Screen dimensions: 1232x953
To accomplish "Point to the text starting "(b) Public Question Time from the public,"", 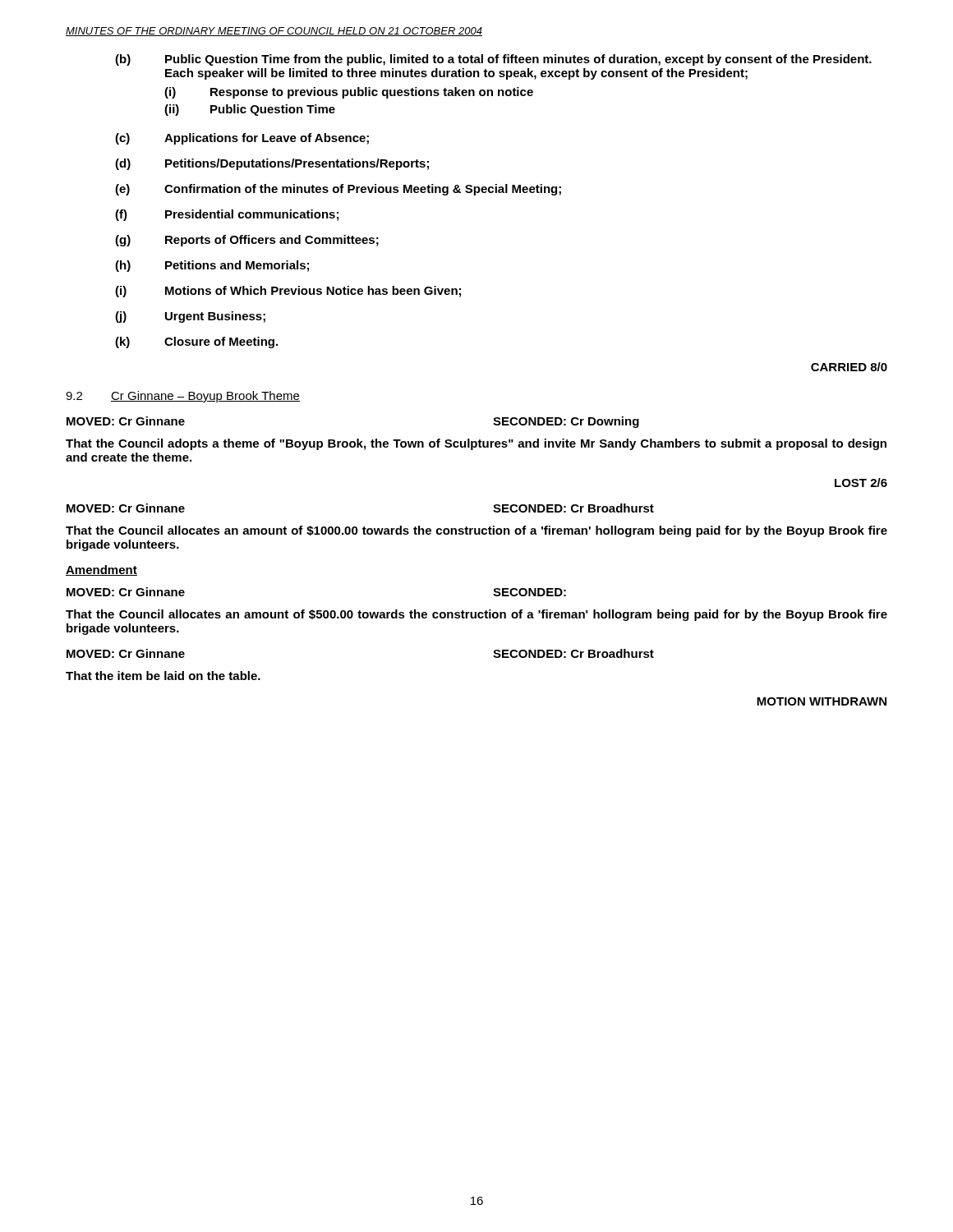I will 501,85.
